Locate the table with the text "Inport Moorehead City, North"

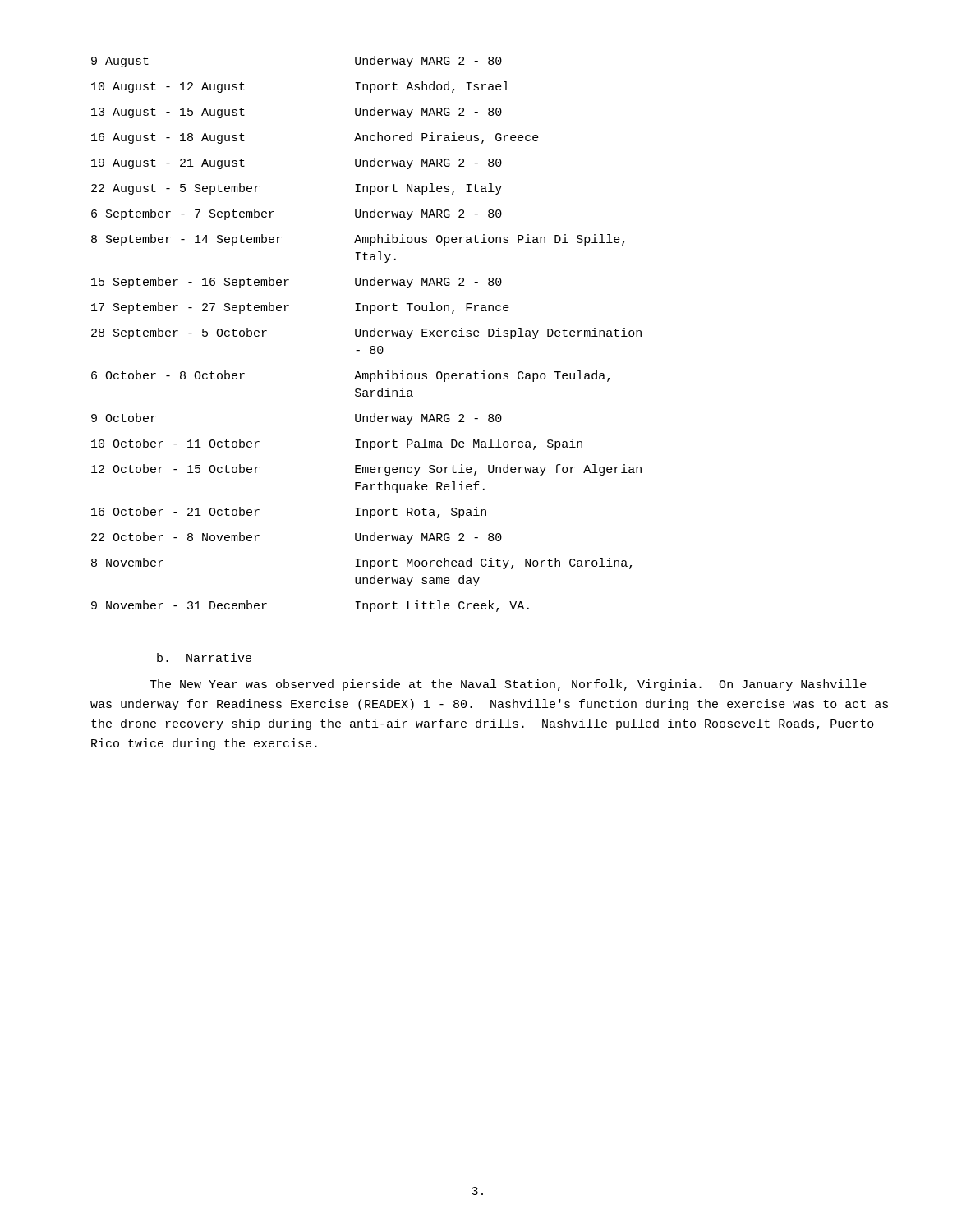491,334
